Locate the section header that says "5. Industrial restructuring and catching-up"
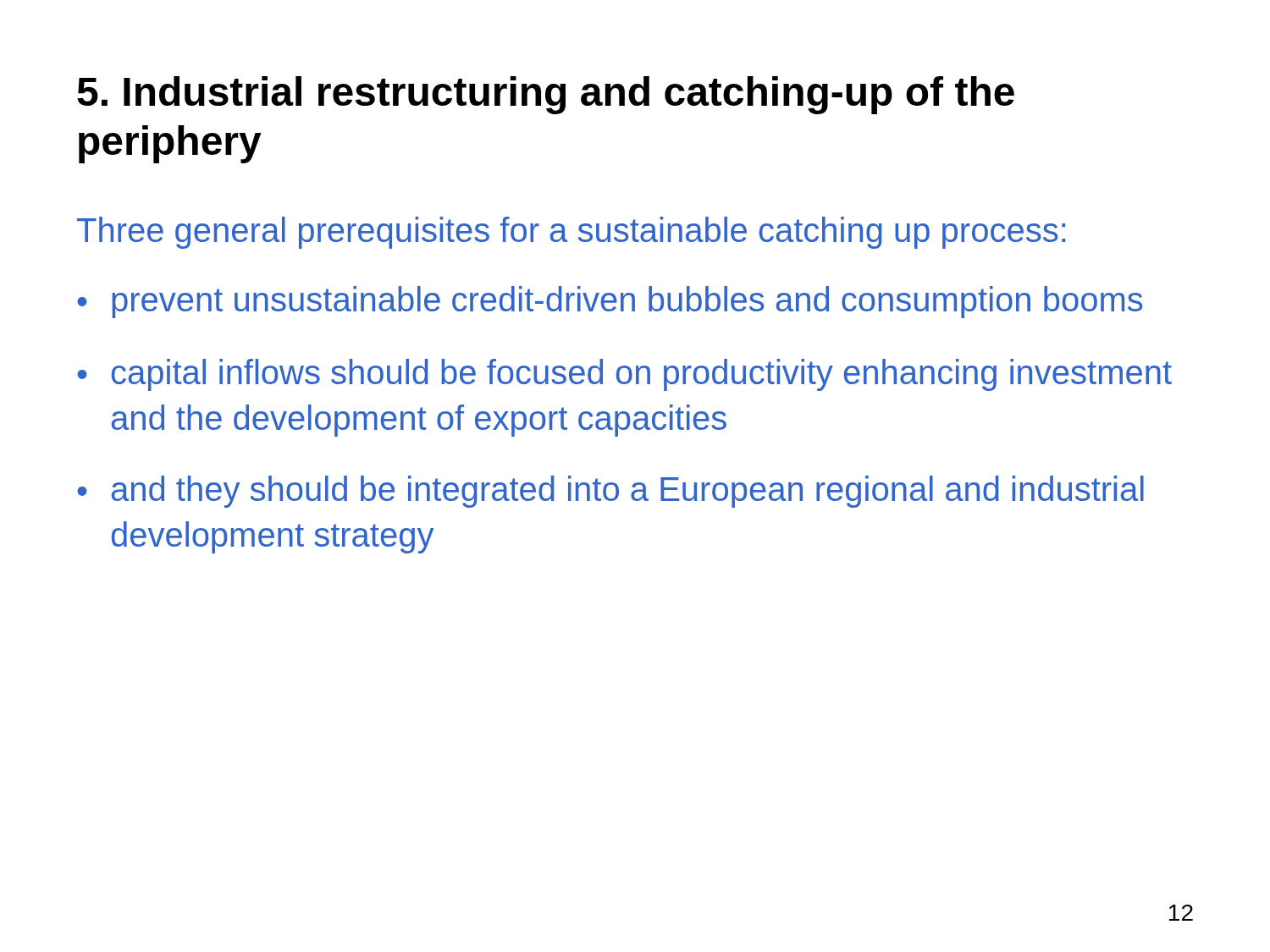This screenshot has height=952, width=1270. click(x=546, y=116)
